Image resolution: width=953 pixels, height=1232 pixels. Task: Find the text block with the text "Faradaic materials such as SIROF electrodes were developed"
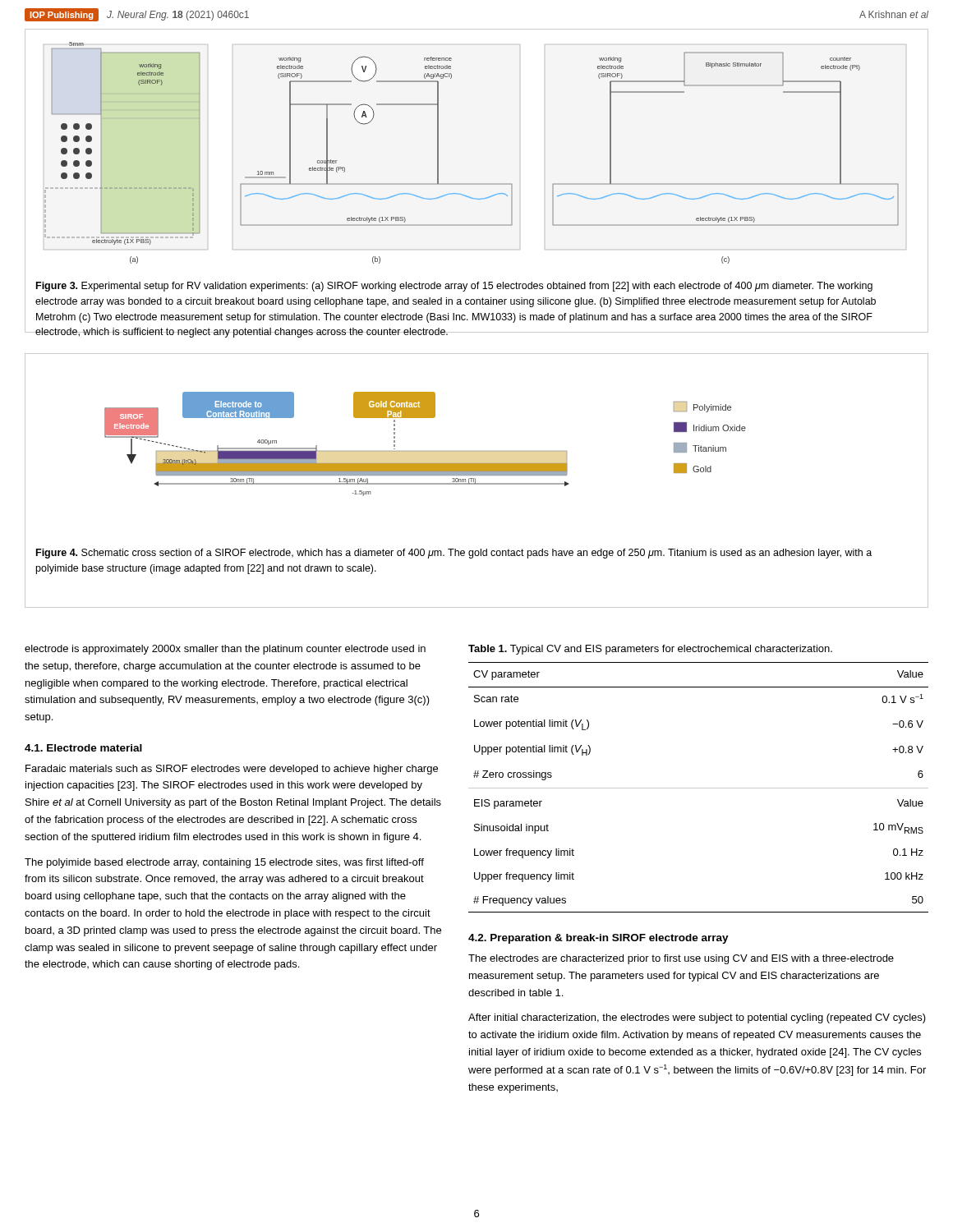[233, 802]
